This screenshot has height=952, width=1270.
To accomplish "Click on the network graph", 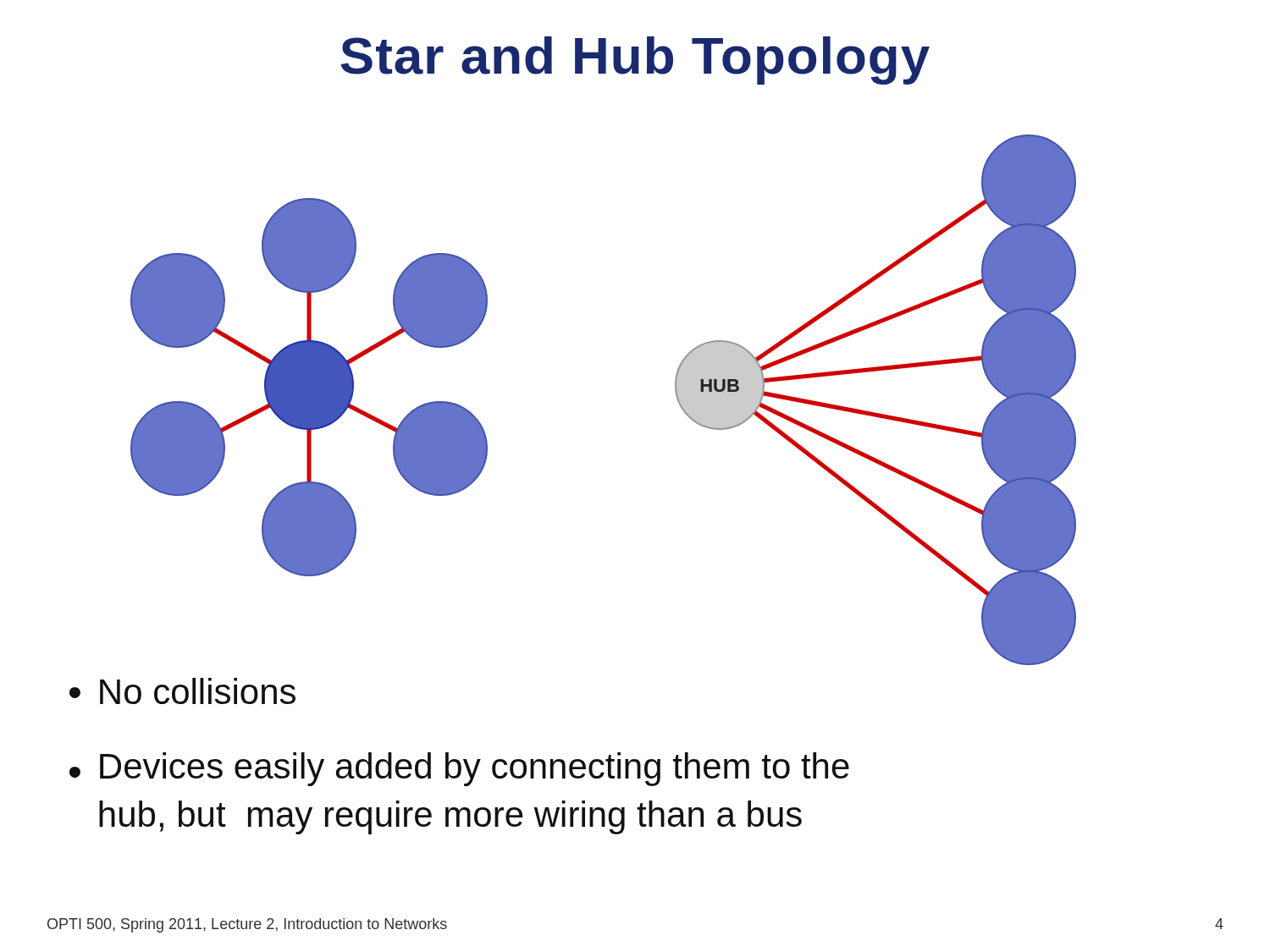I will (635, 385).
